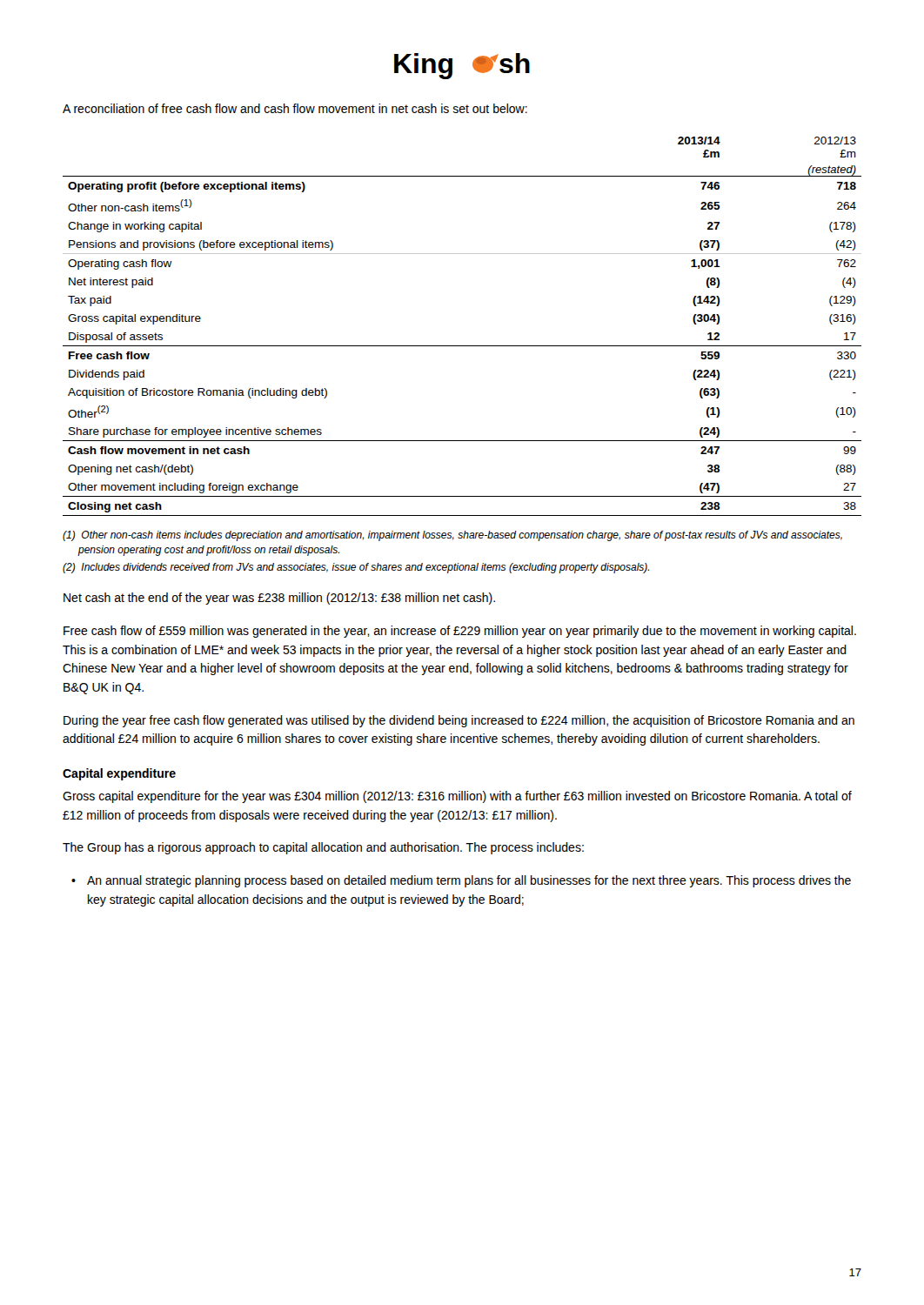Find the text block that reads "Gross capital expenditure"
Viewport: 924px width, 1305px height.
[x=457, y=806]
